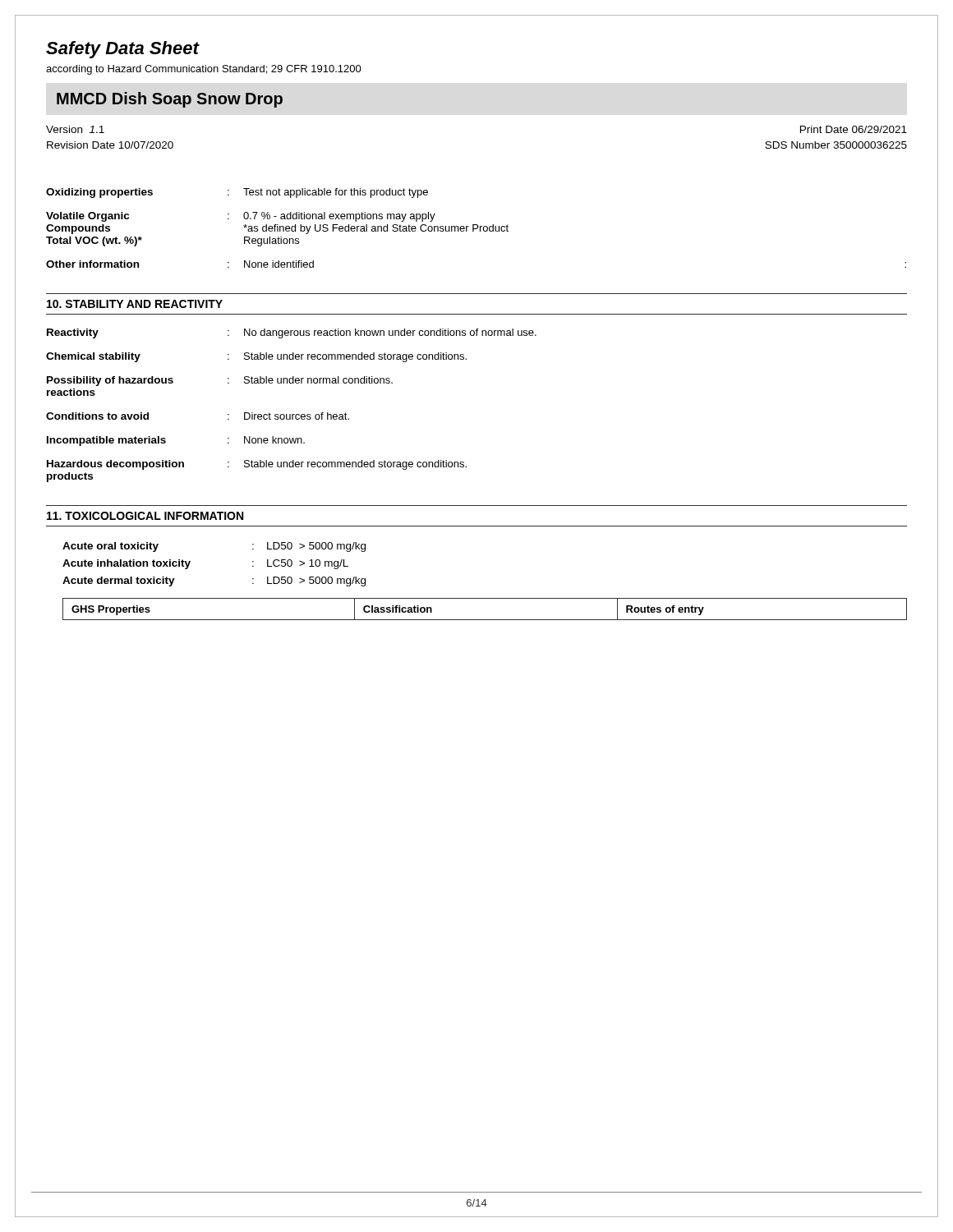Image resolution: width=953 pixels, height=1232 pixels.
Task: Click on the region starting "Safety Data Sheet"
Action: click(x=122, y=48)
